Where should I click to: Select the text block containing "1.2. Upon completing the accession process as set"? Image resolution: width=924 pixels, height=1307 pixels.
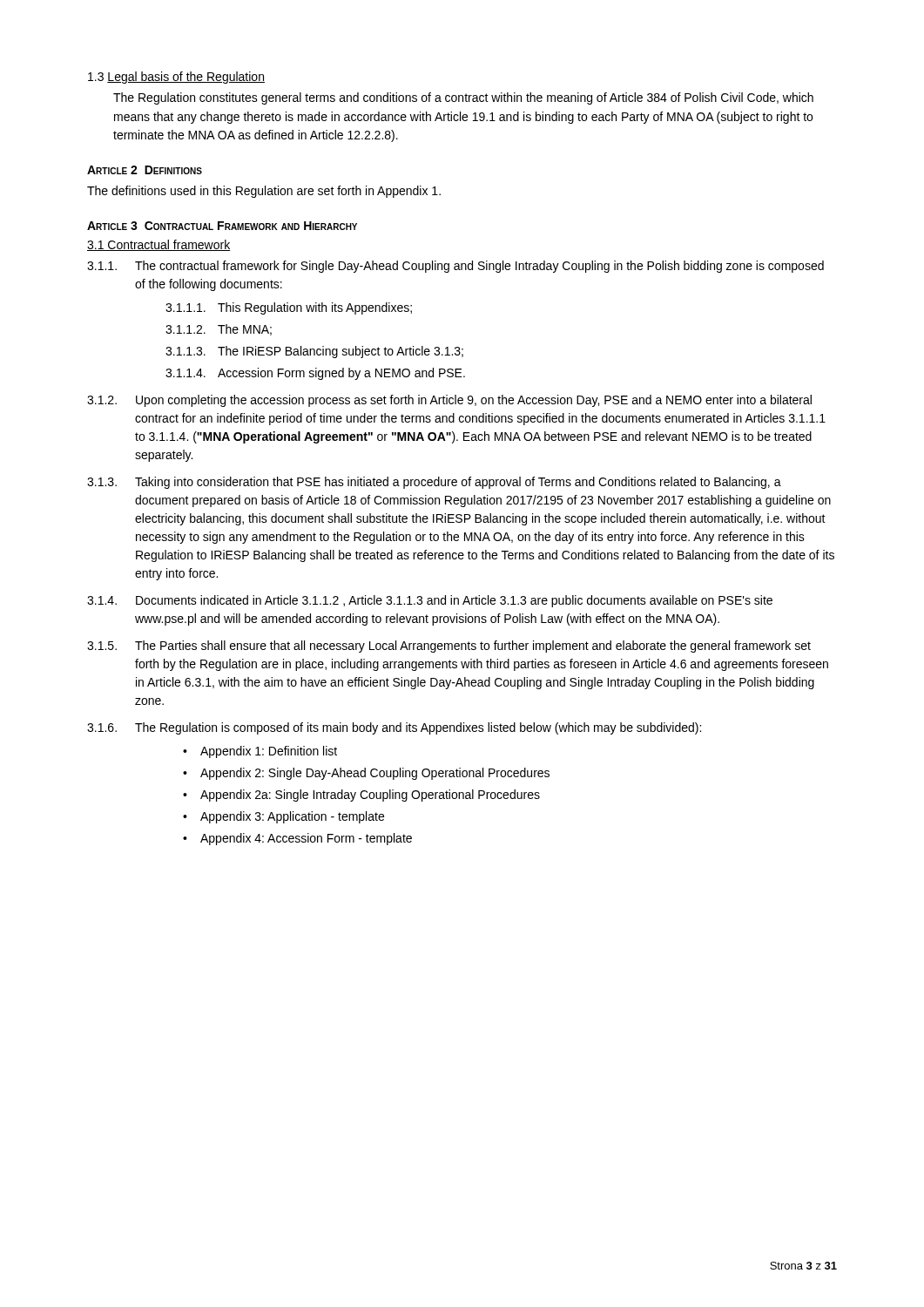tap(462, 428)
